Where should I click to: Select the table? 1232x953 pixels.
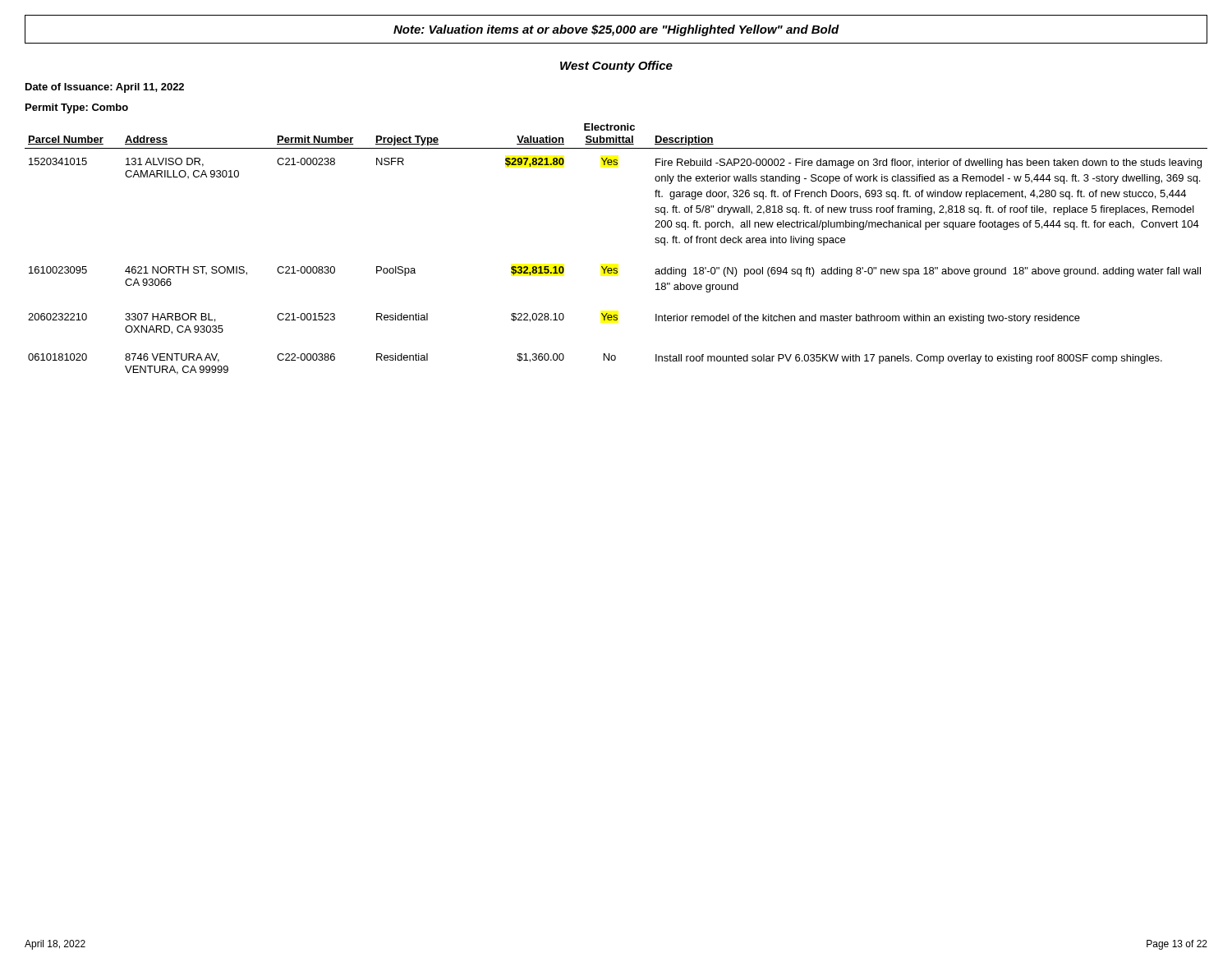point(616,249)
